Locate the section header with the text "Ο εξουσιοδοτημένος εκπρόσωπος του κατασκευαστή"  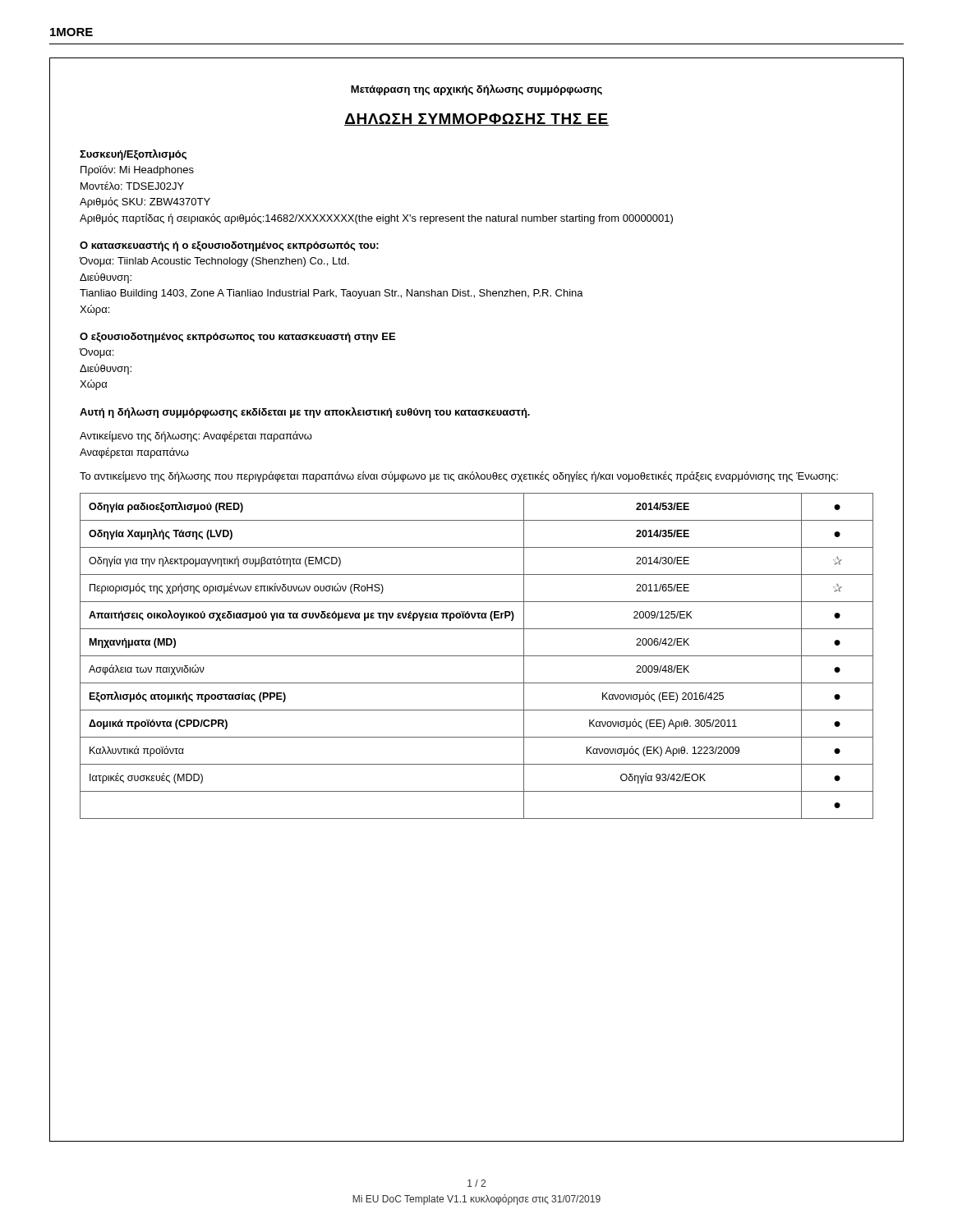238,336
